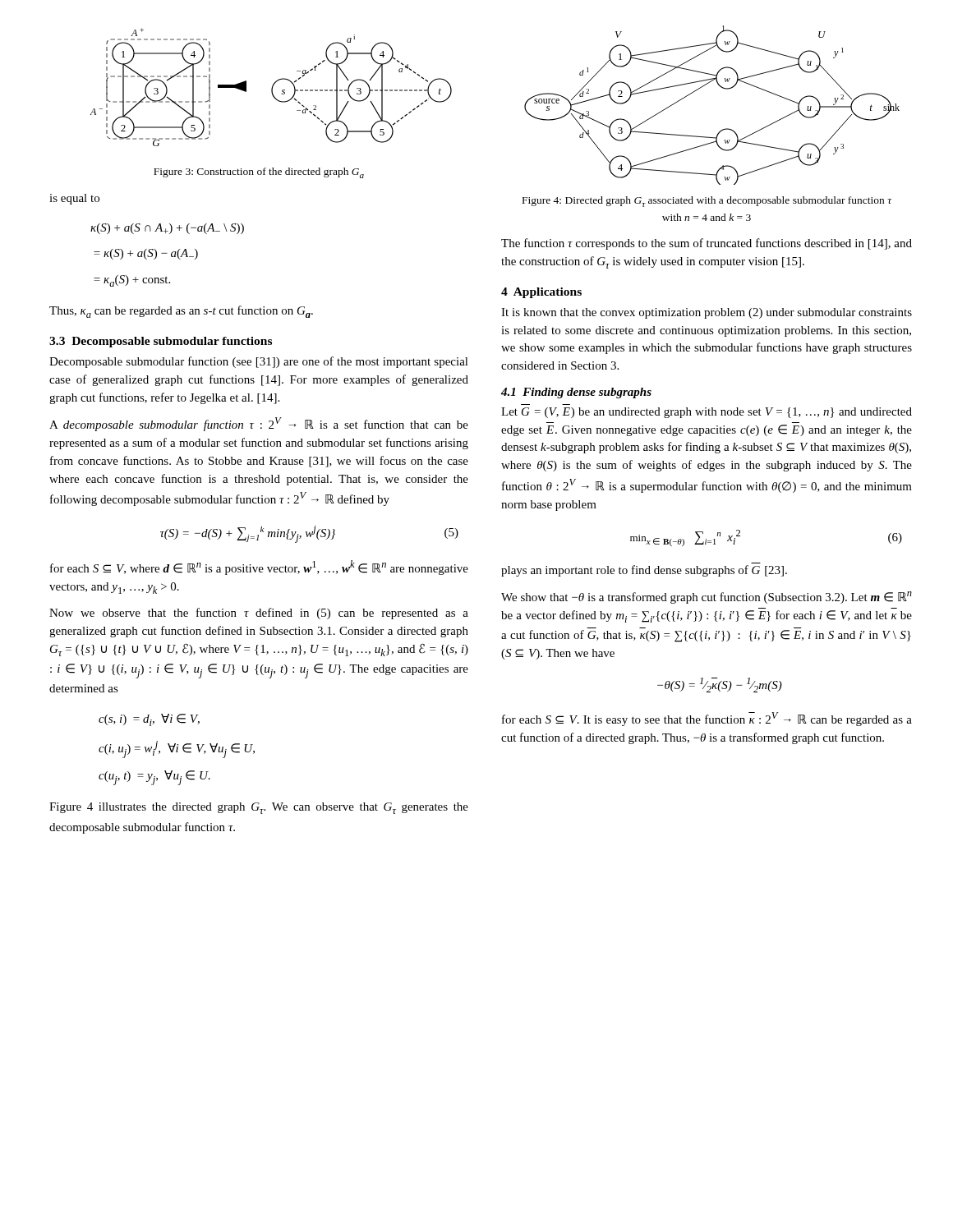This screenshot has height=1232, width=953.
Task: Point to the passage starting "Figure 4: Directed graph Gτ associated with"
Action: (707, 209)
